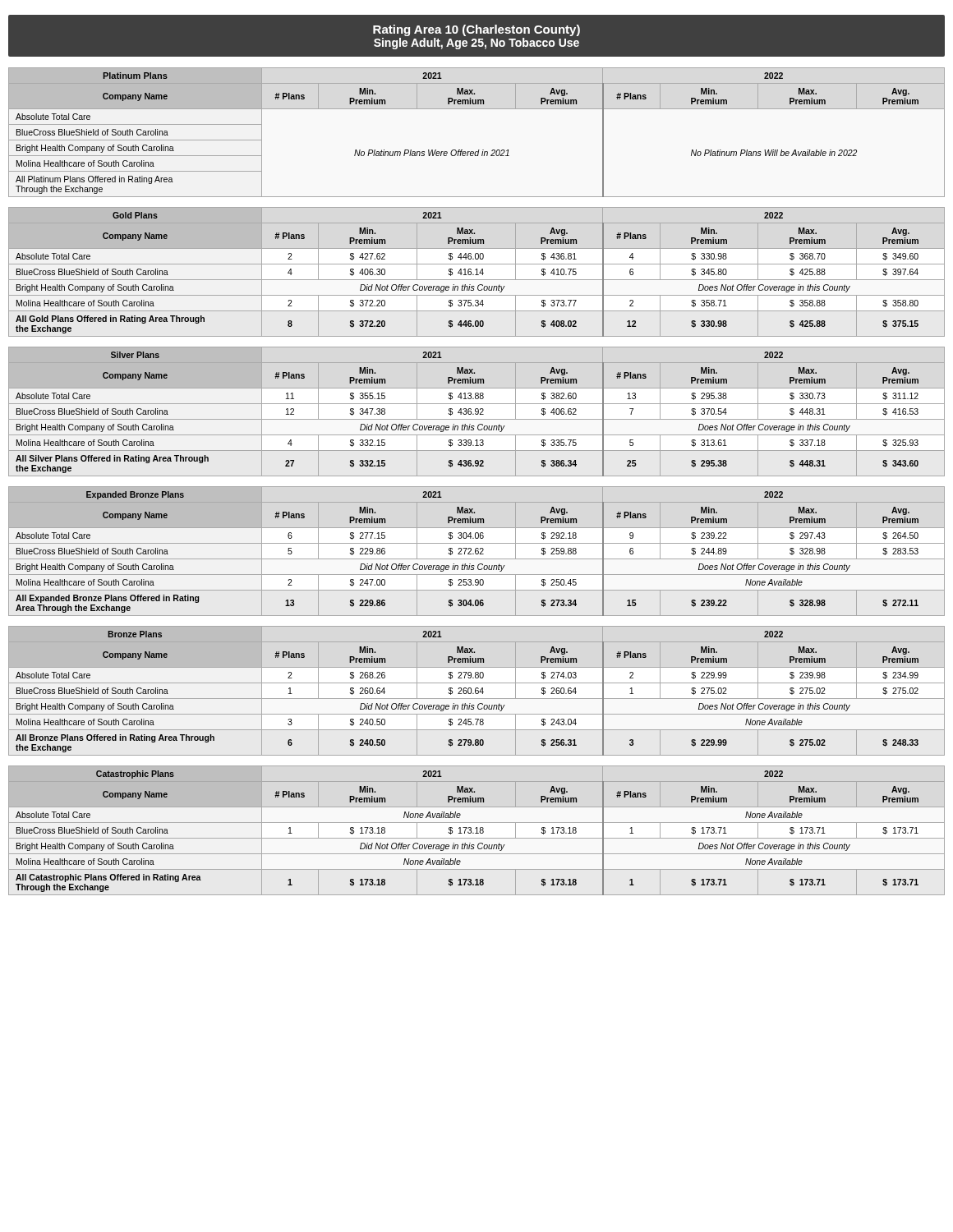Select the table that reads "$ 229.99"

(x=476, y=691)
